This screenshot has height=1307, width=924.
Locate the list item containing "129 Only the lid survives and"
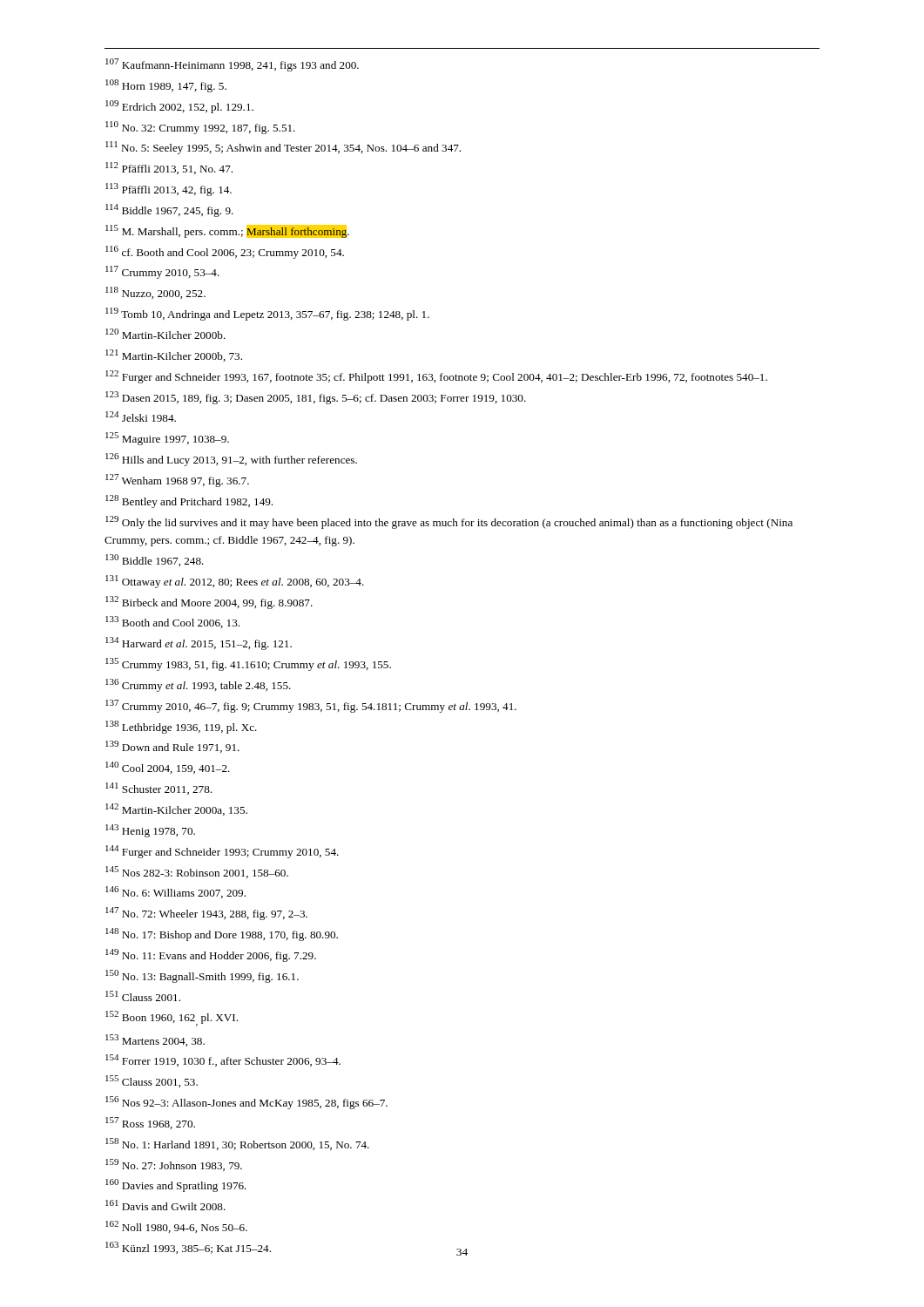pos(449,530)
